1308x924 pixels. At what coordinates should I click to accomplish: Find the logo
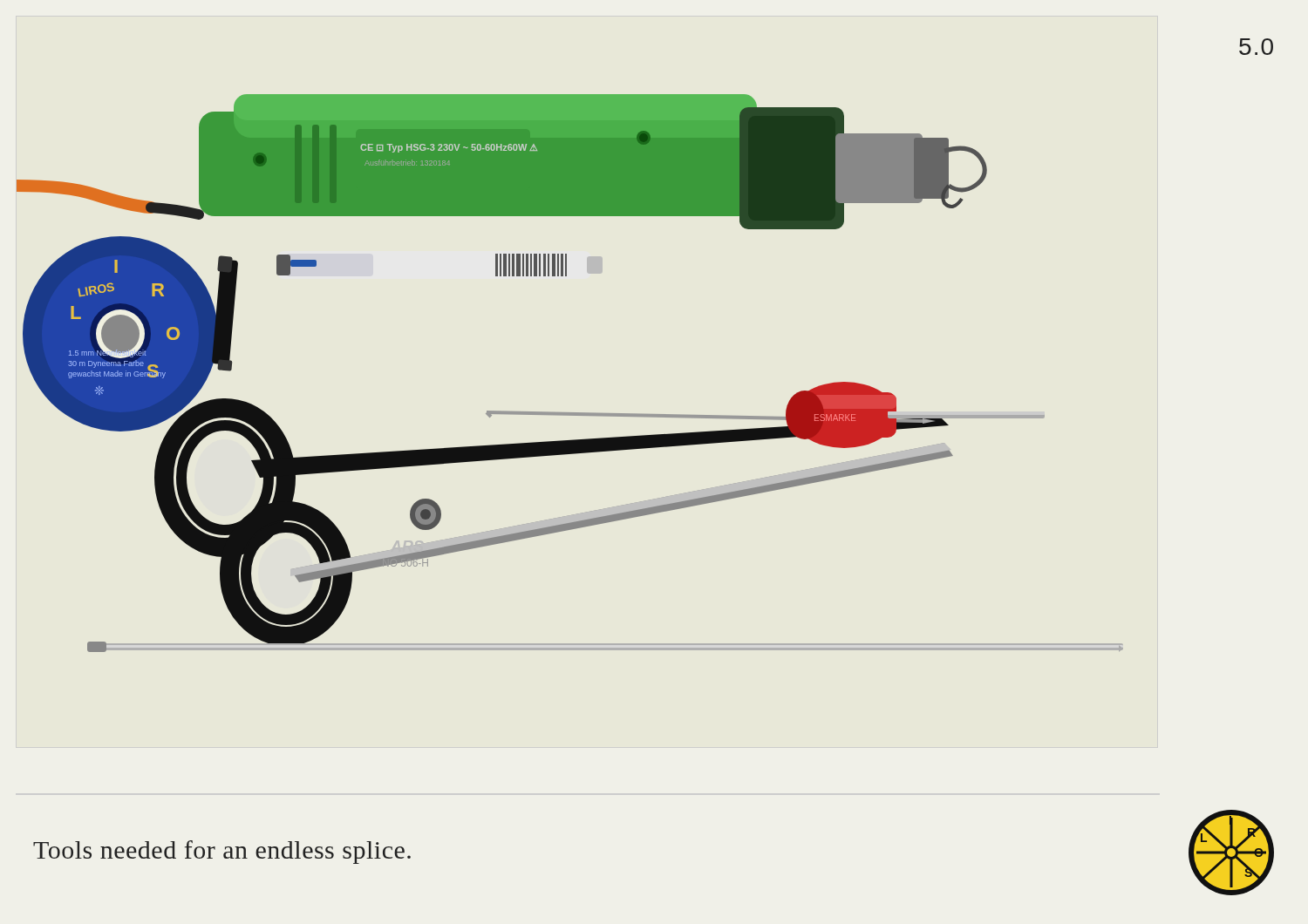[x=1231, y=853]
